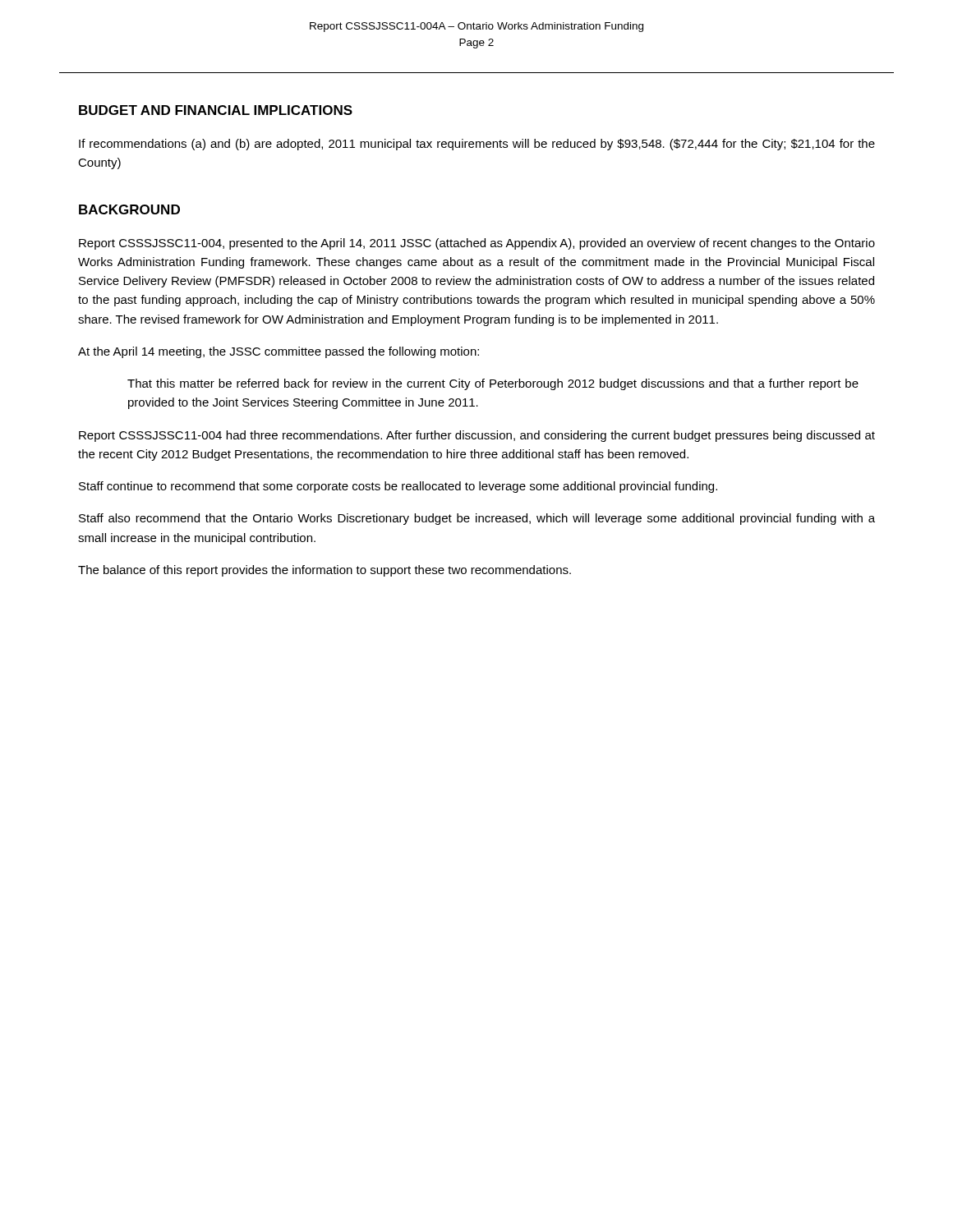The height and width of the screenshot is (1232, 953).
Task: Locate the text block that says "At the April 14 meeting, the JSSC committee"
Action: [x=279, y=351]
